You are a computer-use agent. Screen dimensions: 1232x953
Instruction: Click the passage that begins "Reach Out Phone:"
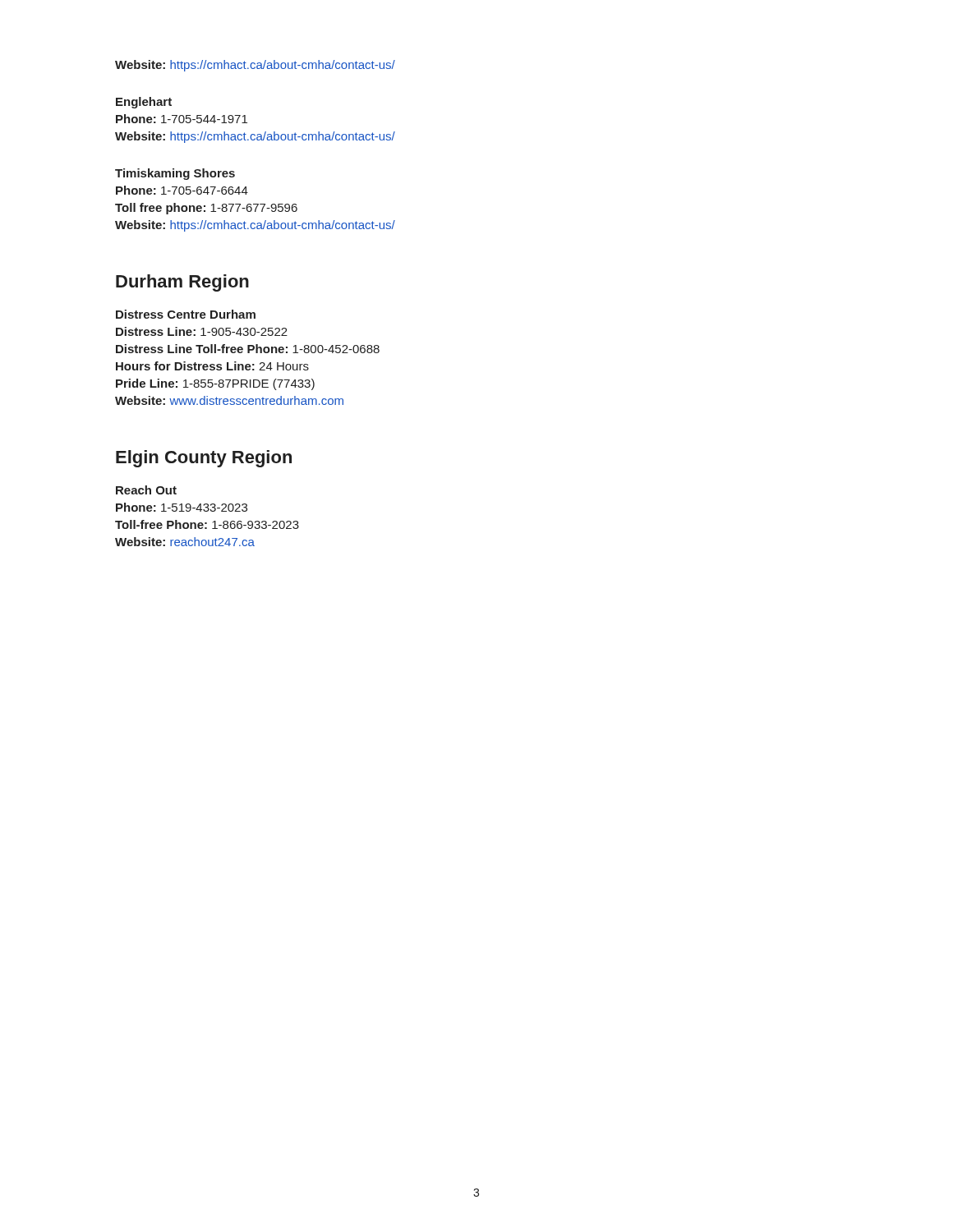click(146, 490)
